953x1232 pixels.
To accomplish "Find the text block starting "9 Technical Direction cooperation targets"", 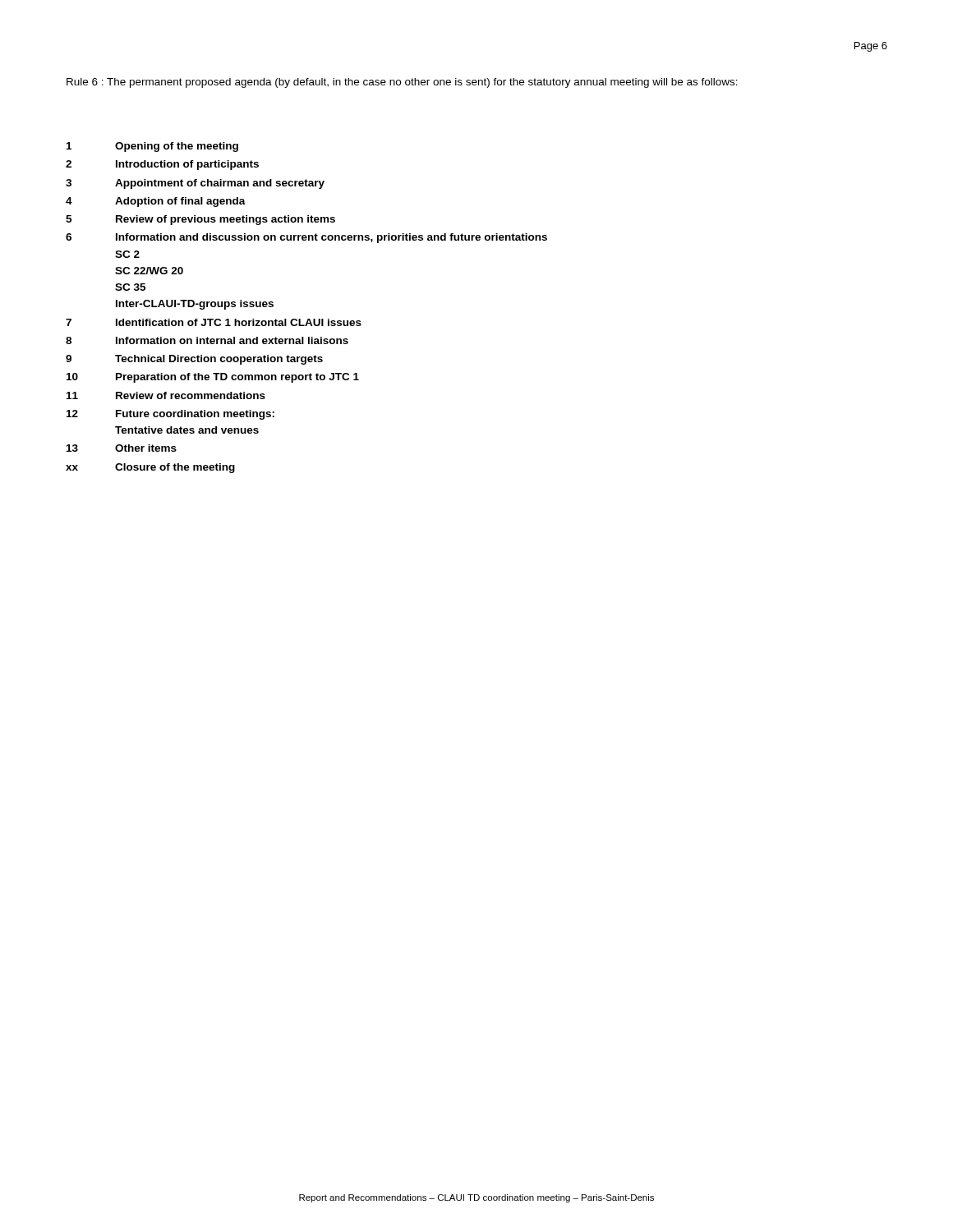I will (x=194, y=360).
